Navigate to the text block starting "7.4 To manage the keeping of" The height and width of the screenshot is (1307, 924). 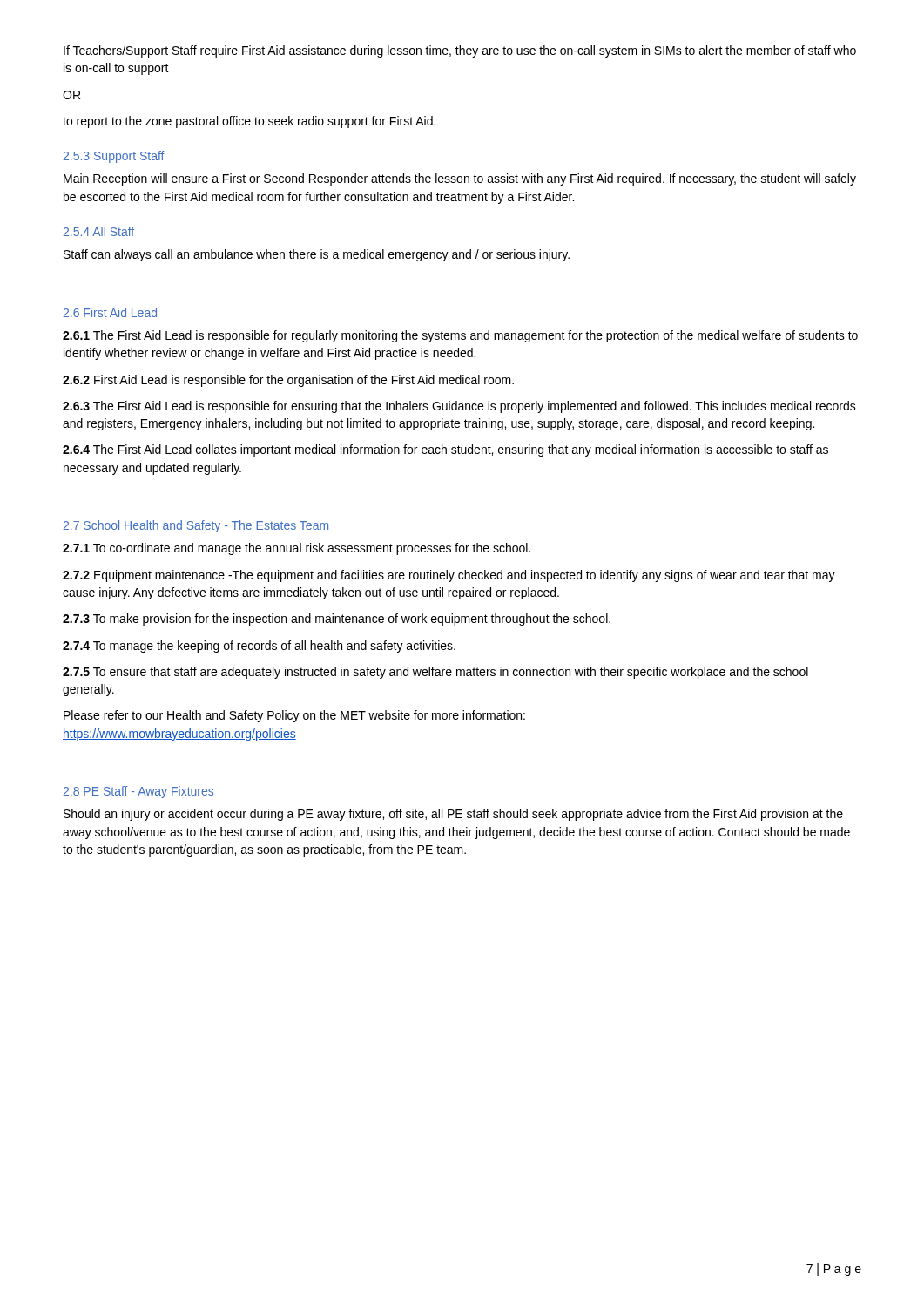(x=462, y=645)
